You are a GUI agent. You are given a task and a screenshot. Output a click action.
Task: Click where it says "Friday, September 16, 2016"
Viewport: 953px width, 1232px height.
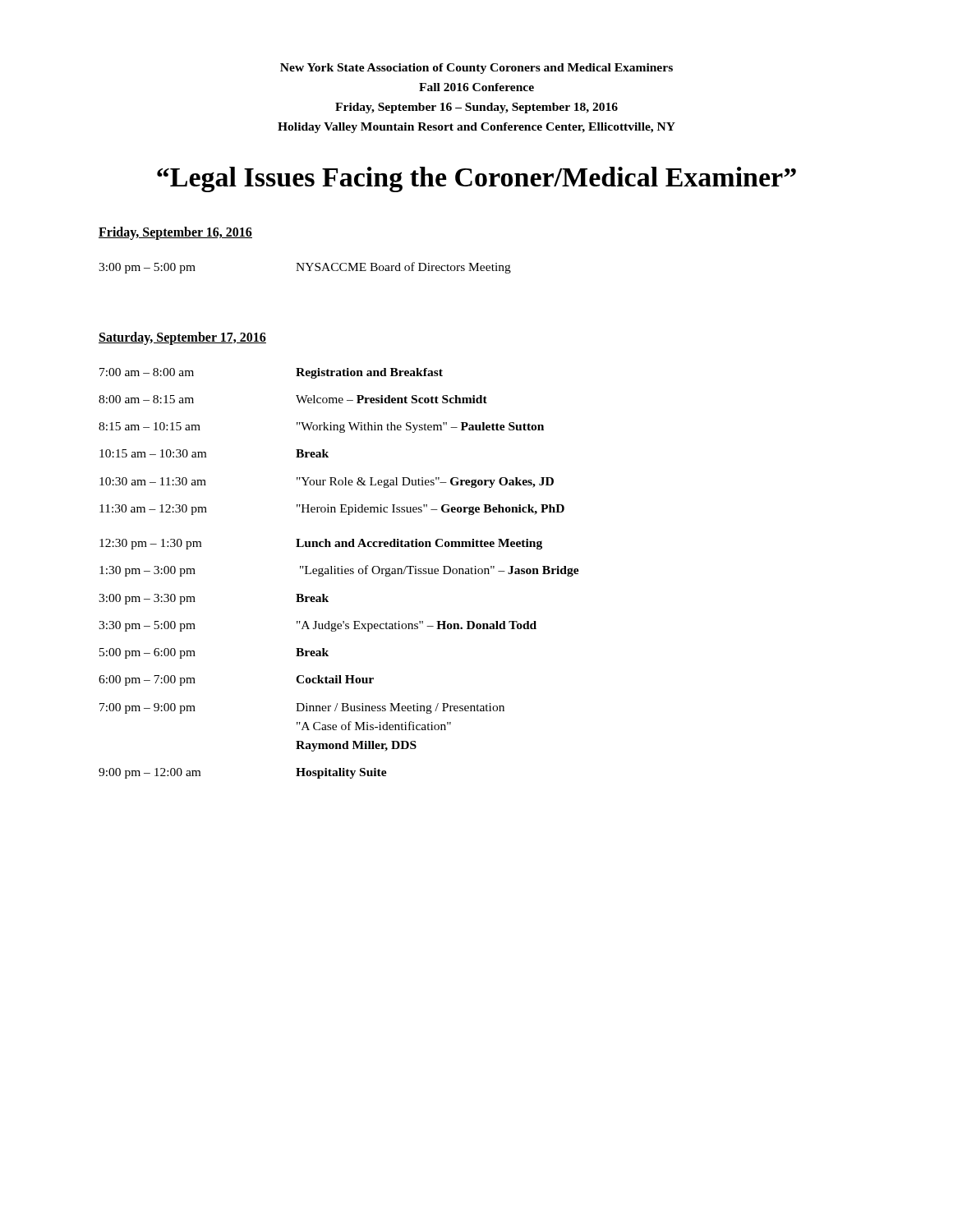(x=175, y=232)
